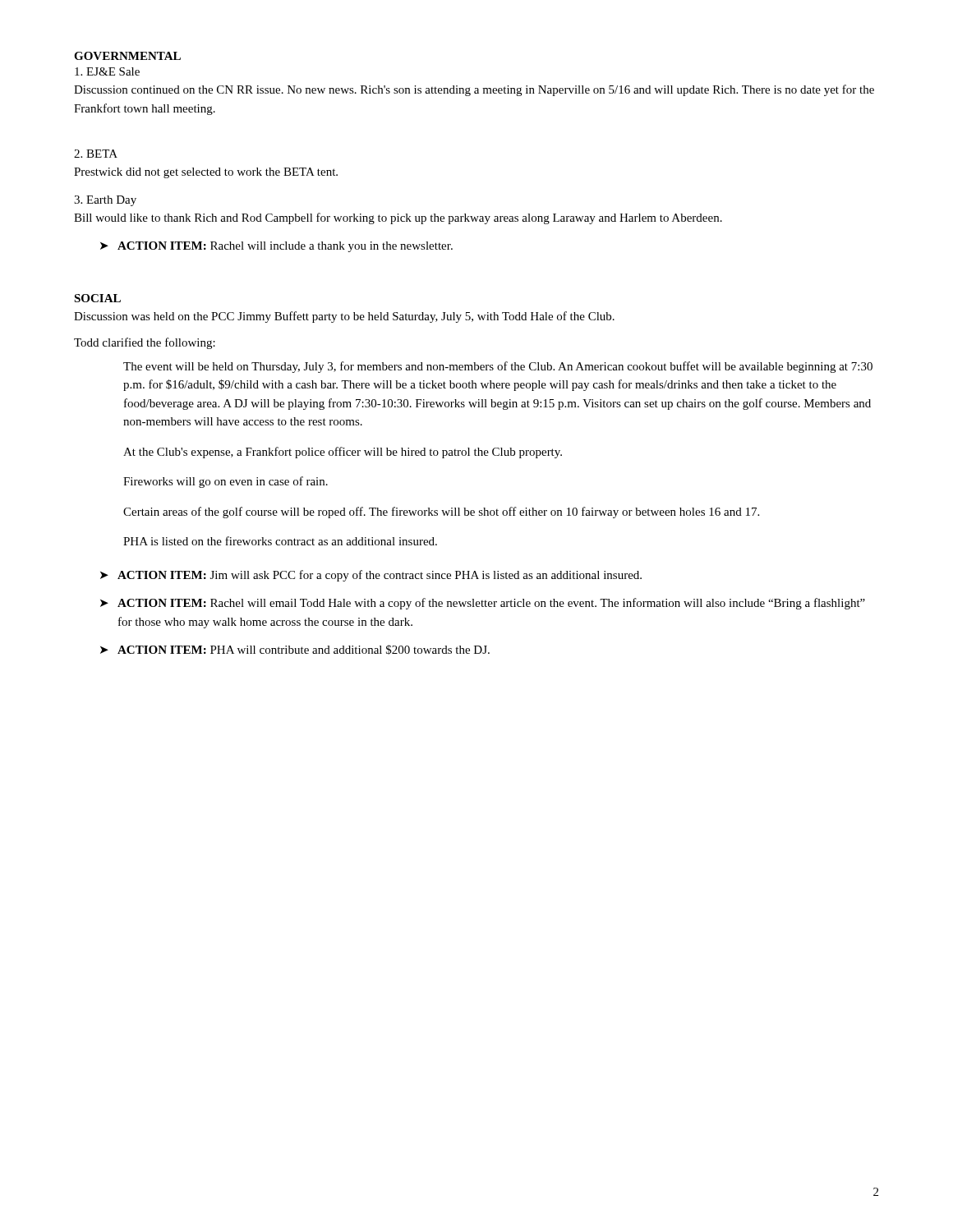Screen dimensions: 1232x953
Task: Where is the passage that starts "At the Club's"?
Action: tap(343, 451)
